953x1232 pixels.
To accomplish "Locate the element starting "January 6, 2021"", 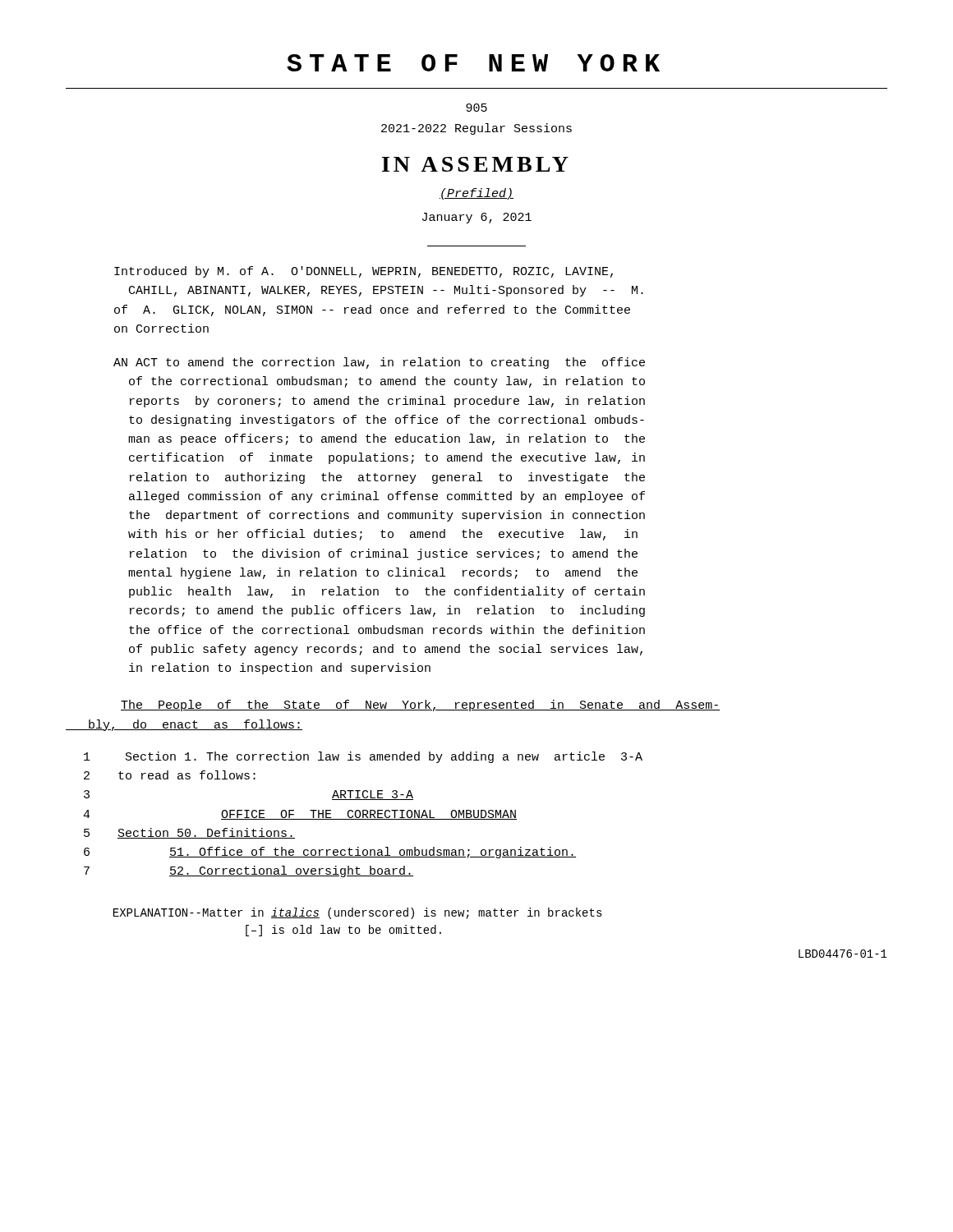I will [x=476, y=218].
